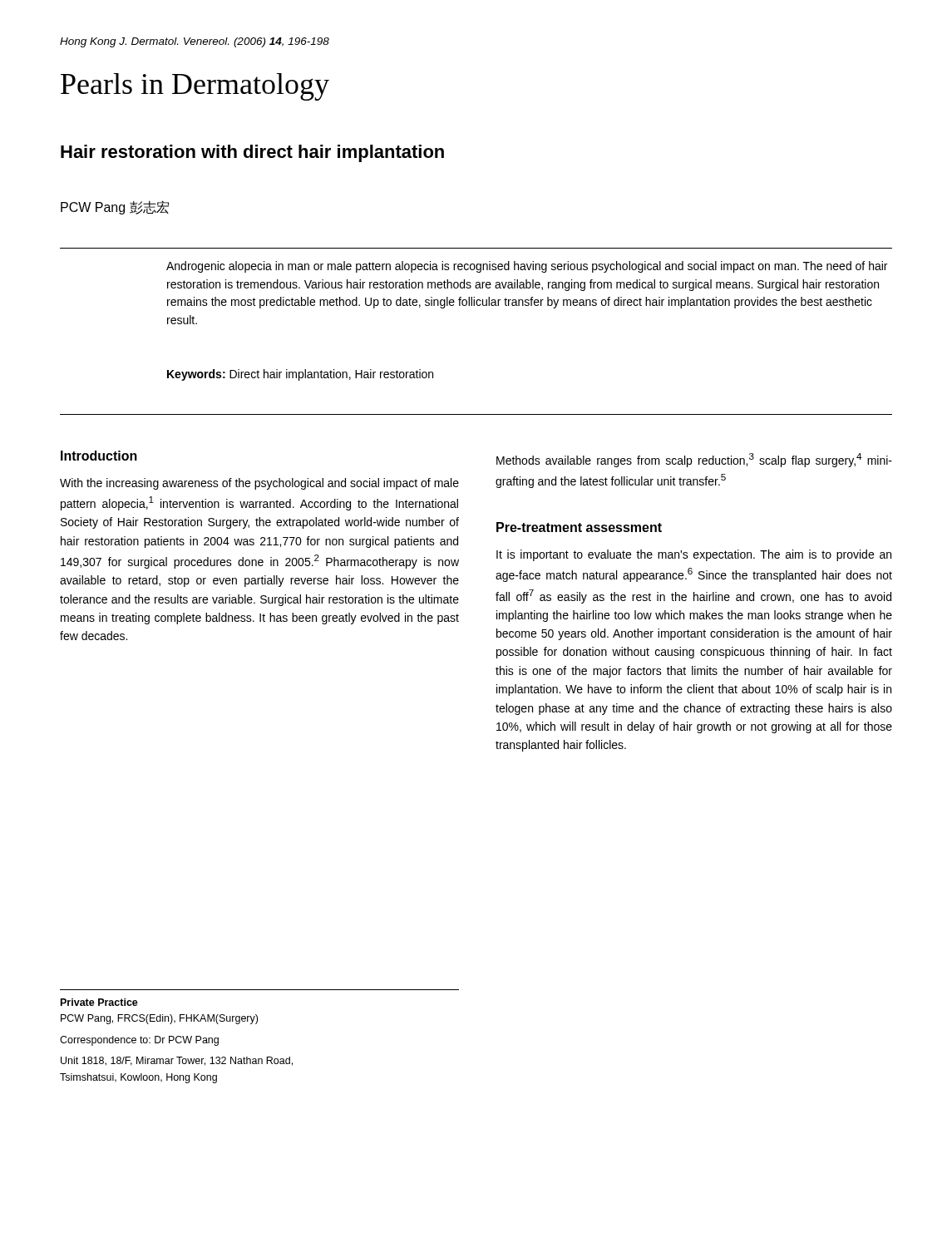
Task: Point to "PCW Pang 彭志宏"
Action: coord(115,207)
